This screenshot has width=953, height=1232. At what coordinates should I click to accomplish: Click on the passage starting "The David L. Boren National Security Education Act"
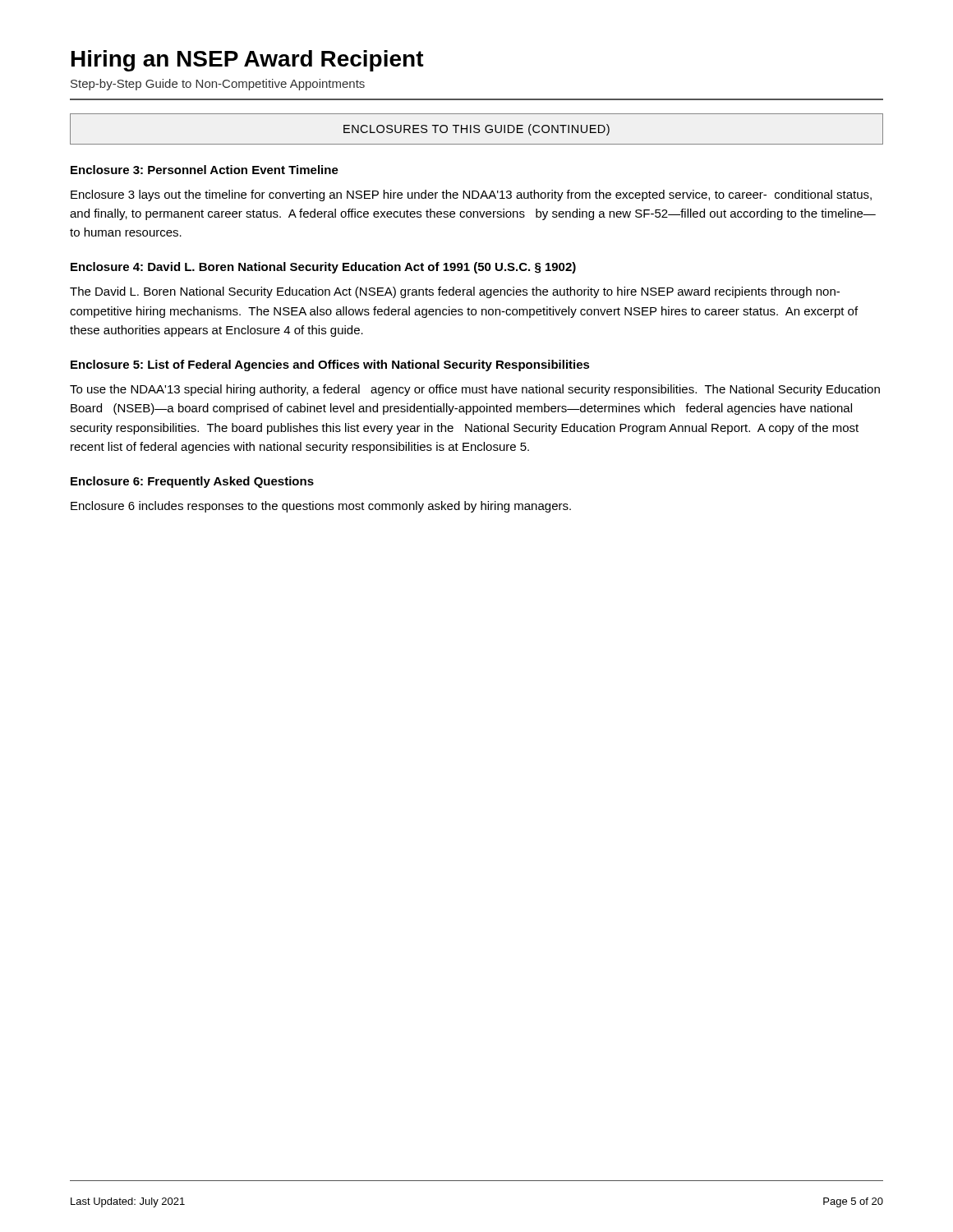[x=476, y=311]
